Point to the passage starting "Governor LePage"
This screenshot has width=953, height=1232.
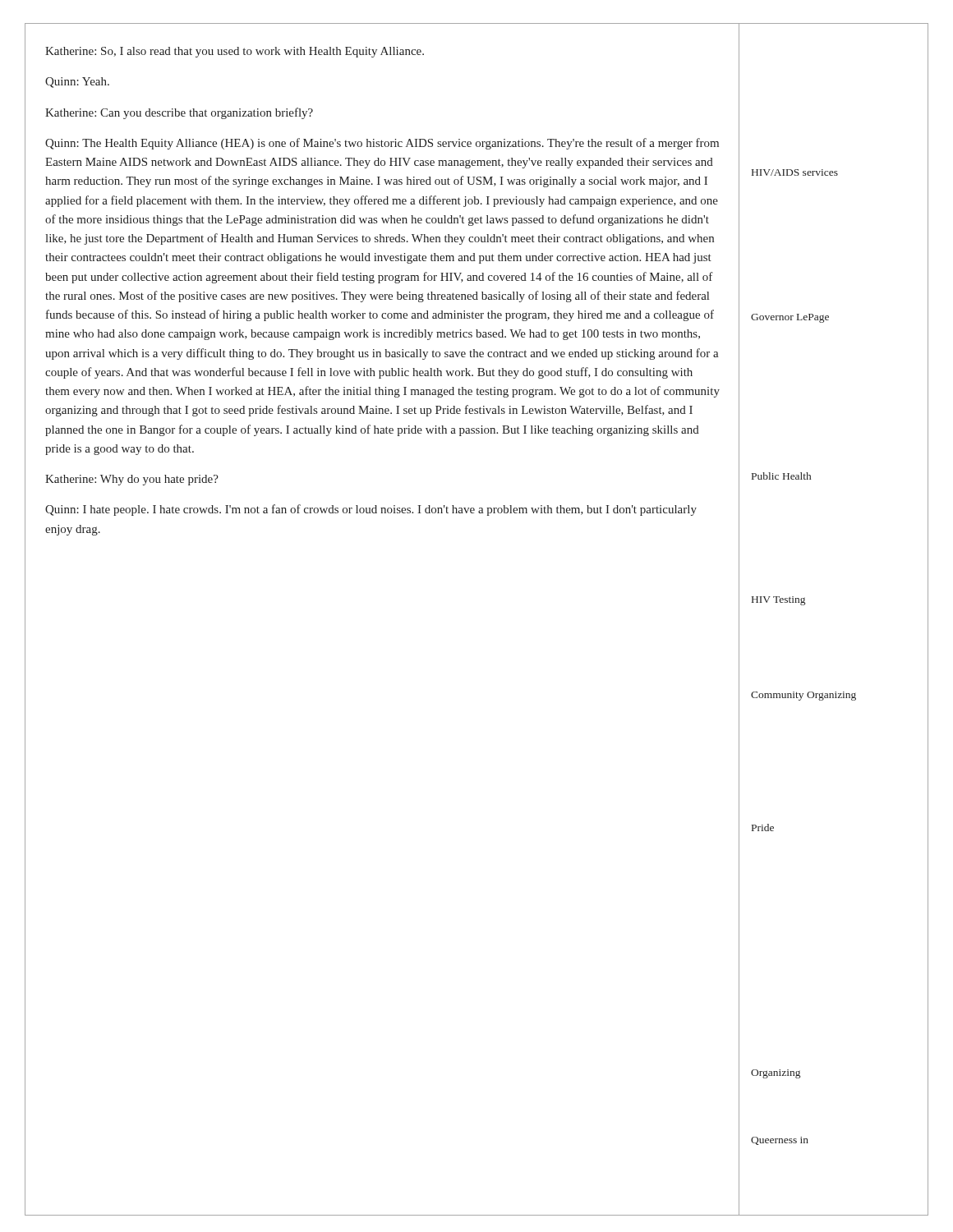(x=833, y=317)
